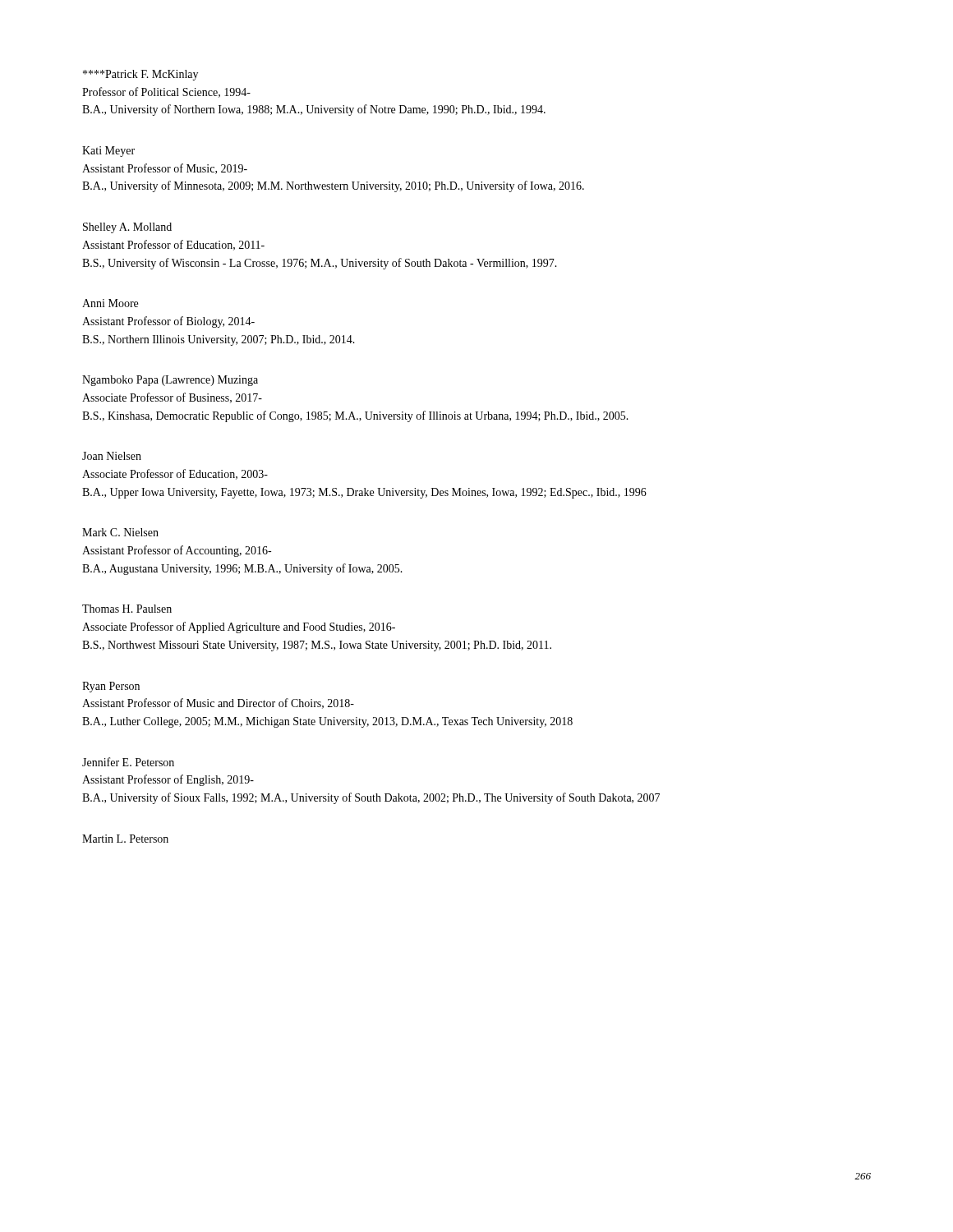Locate the list item that reads "Shelley A. Molland Assistant Professor"
Viewport: 953px width, 1232px height.
pyautogui.click(x=127, y=228)
